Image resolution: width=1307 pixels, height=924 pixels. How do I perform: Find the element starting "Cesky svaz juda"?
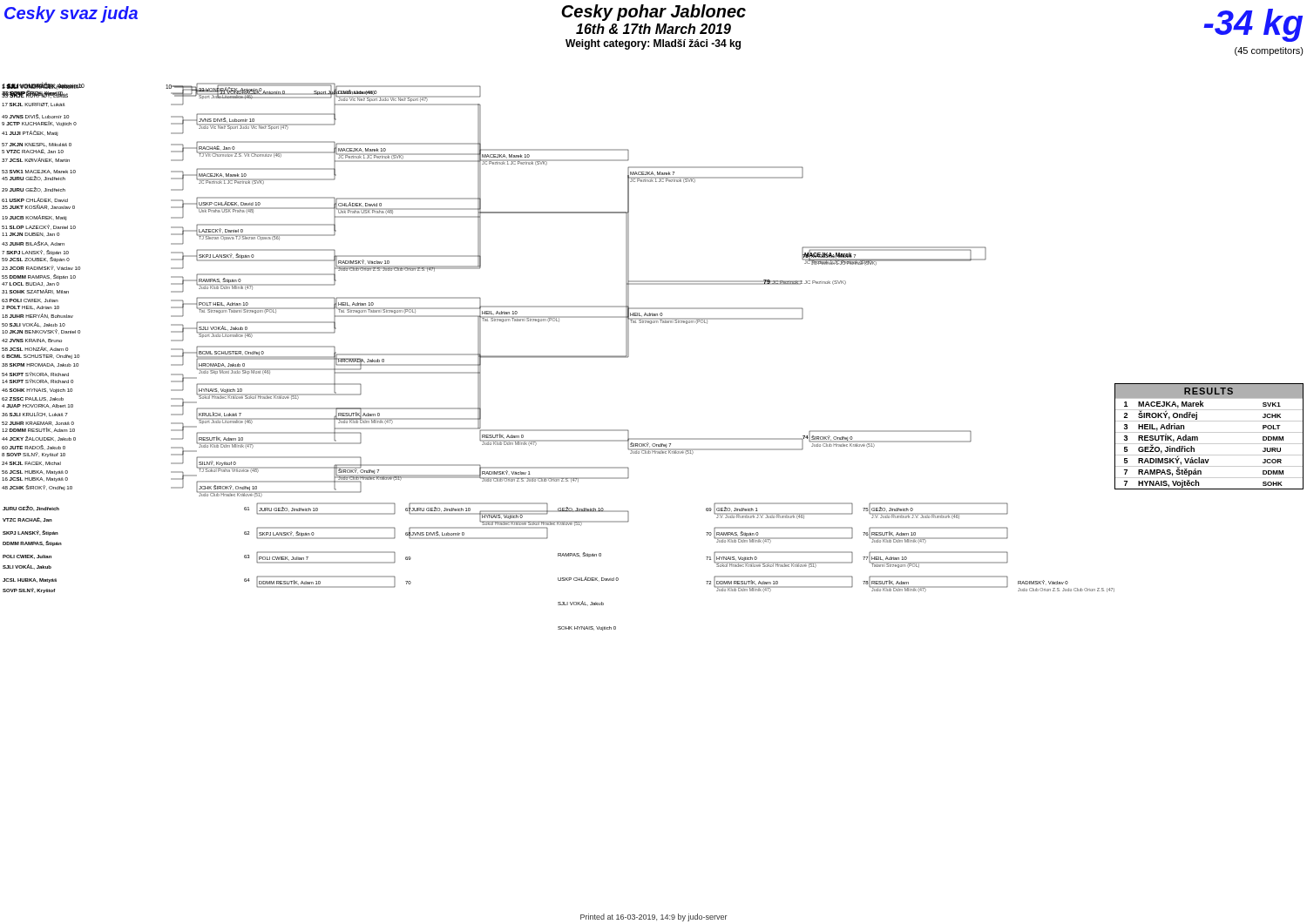pyautogui.click(x=71, y=13)
